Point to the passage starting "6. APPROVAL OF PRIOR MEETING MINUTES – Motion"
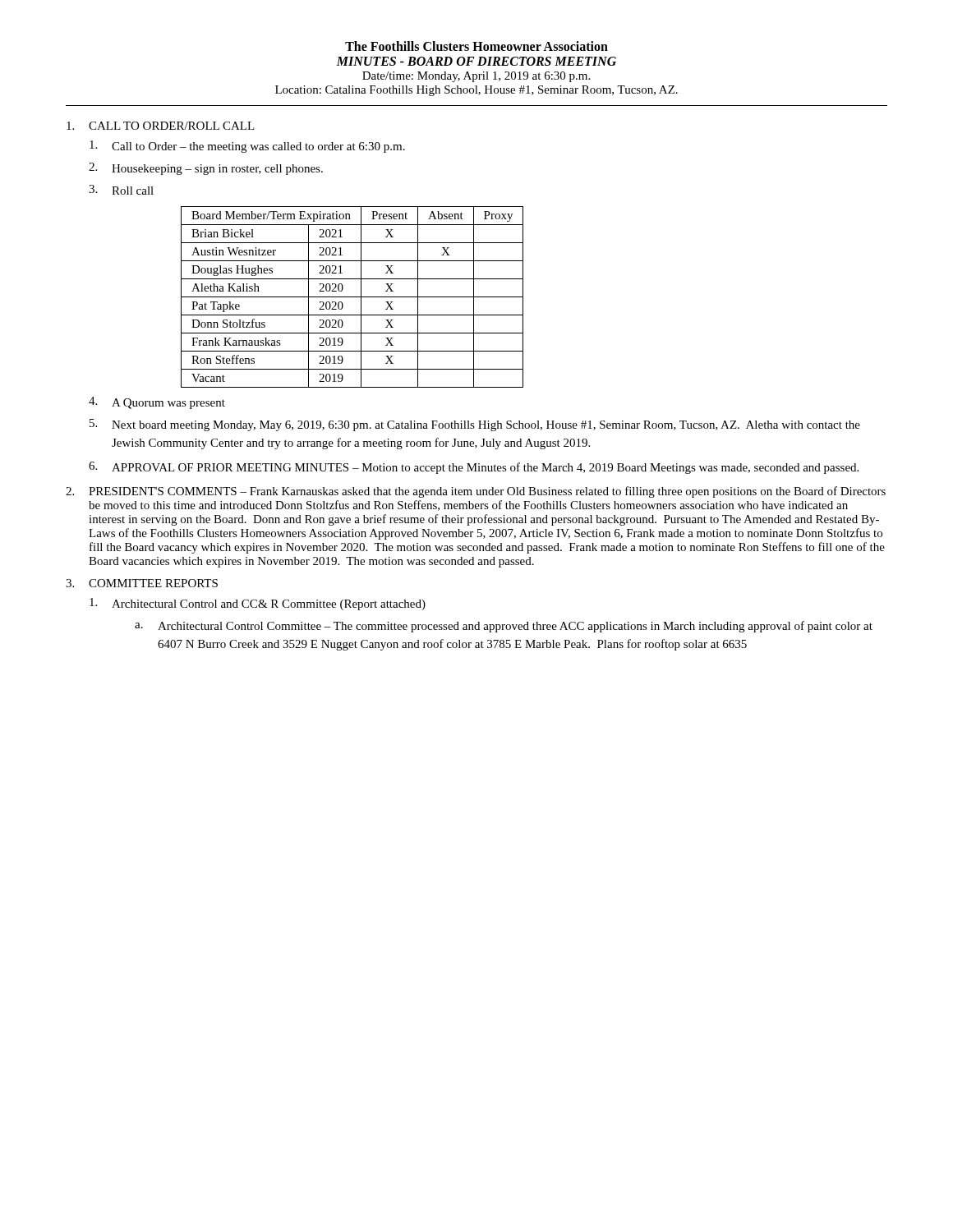 (488, 468)
